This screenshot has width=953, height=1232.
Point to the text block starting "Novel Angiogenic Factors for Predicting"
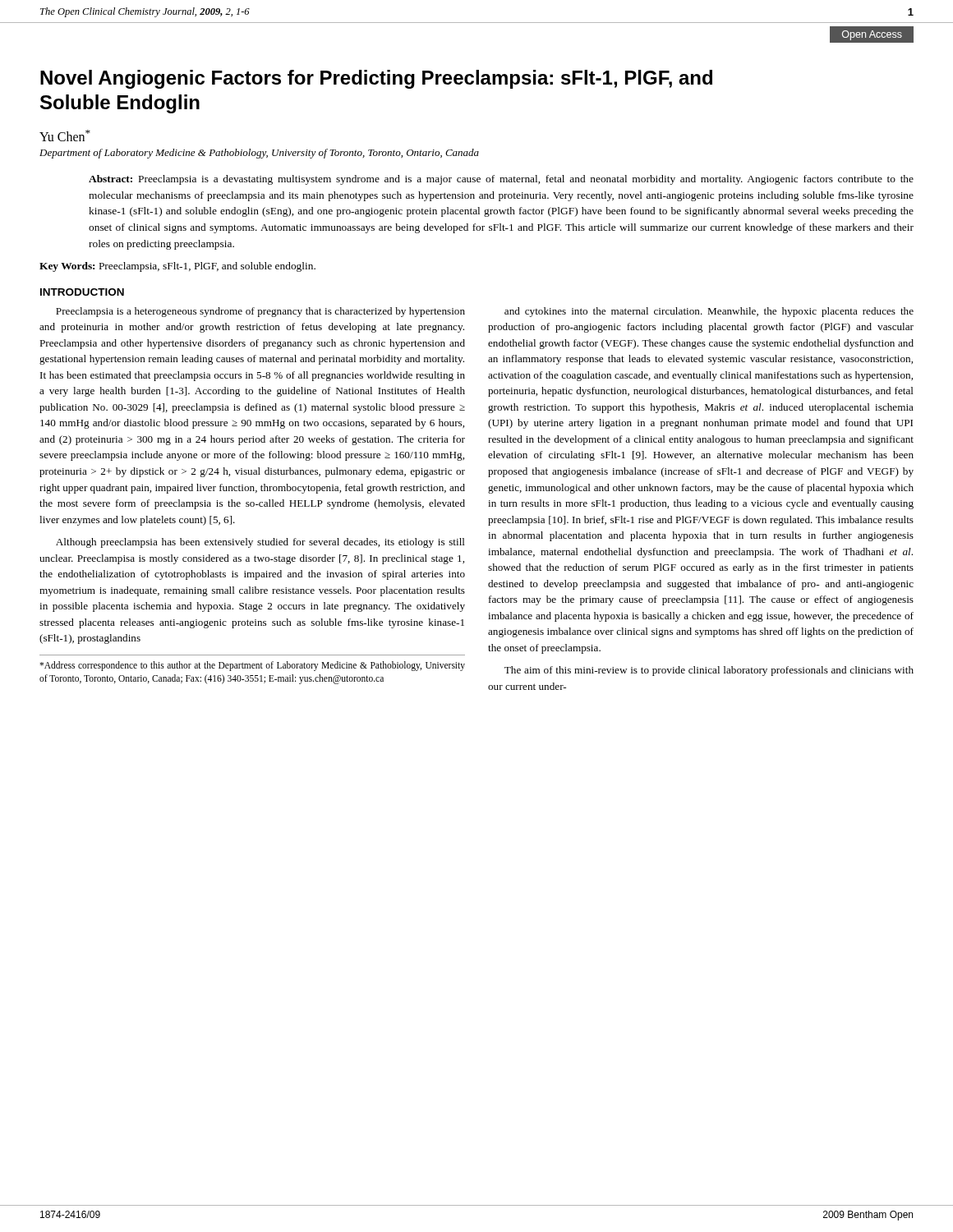tap(476, 90)
